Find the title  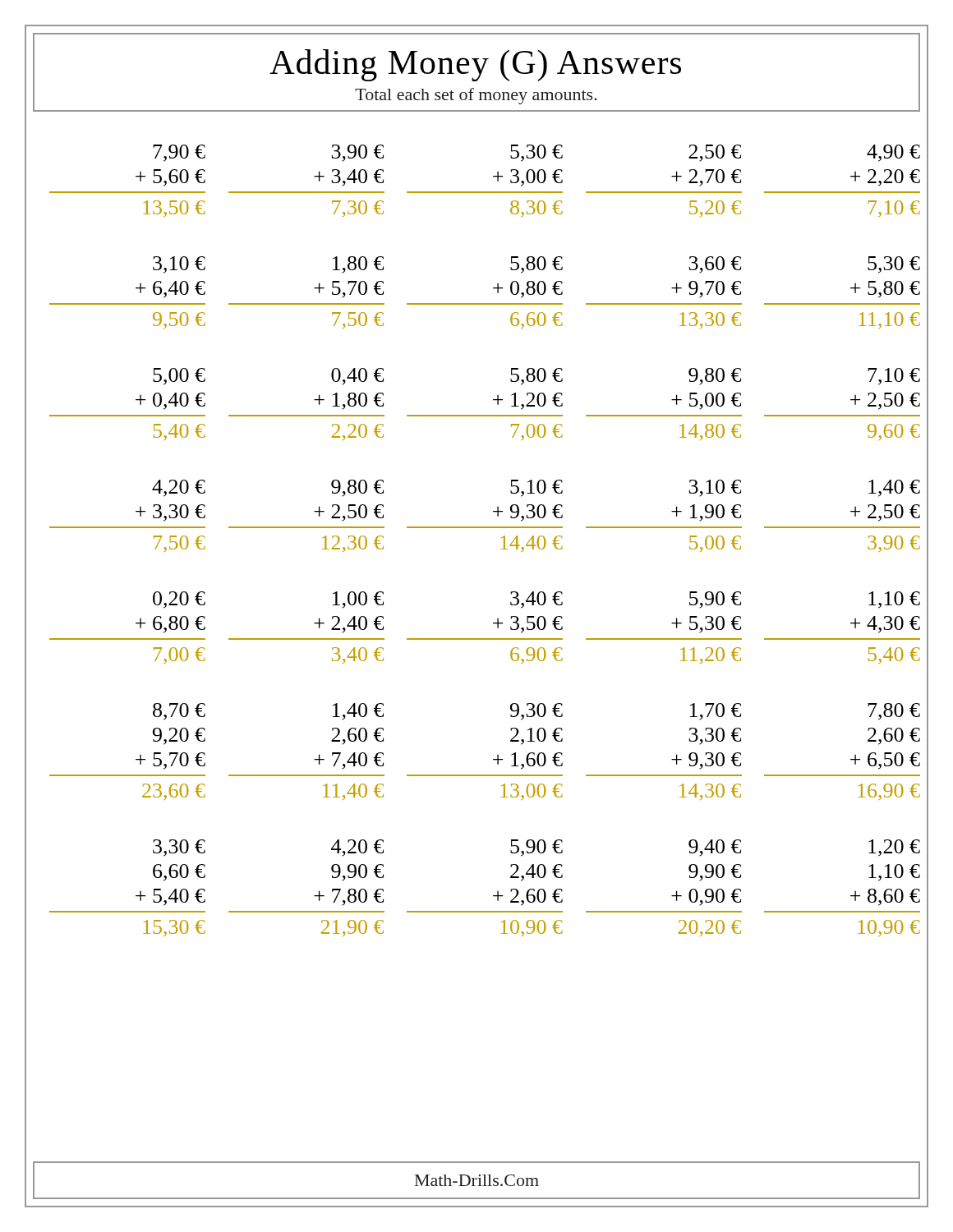[476, 74]
